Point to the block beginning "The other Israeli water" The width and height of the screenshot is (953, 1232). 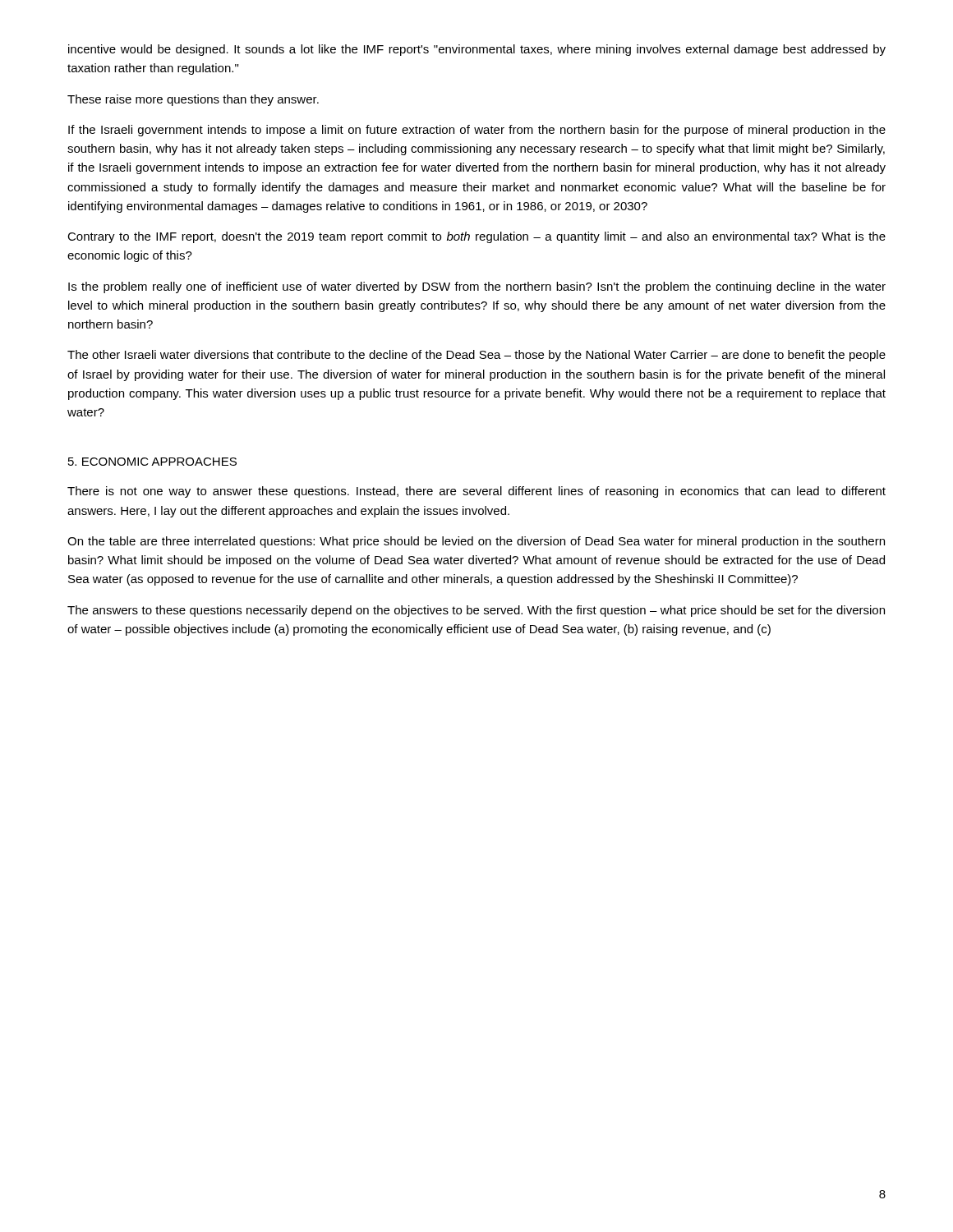click(476, 383)
